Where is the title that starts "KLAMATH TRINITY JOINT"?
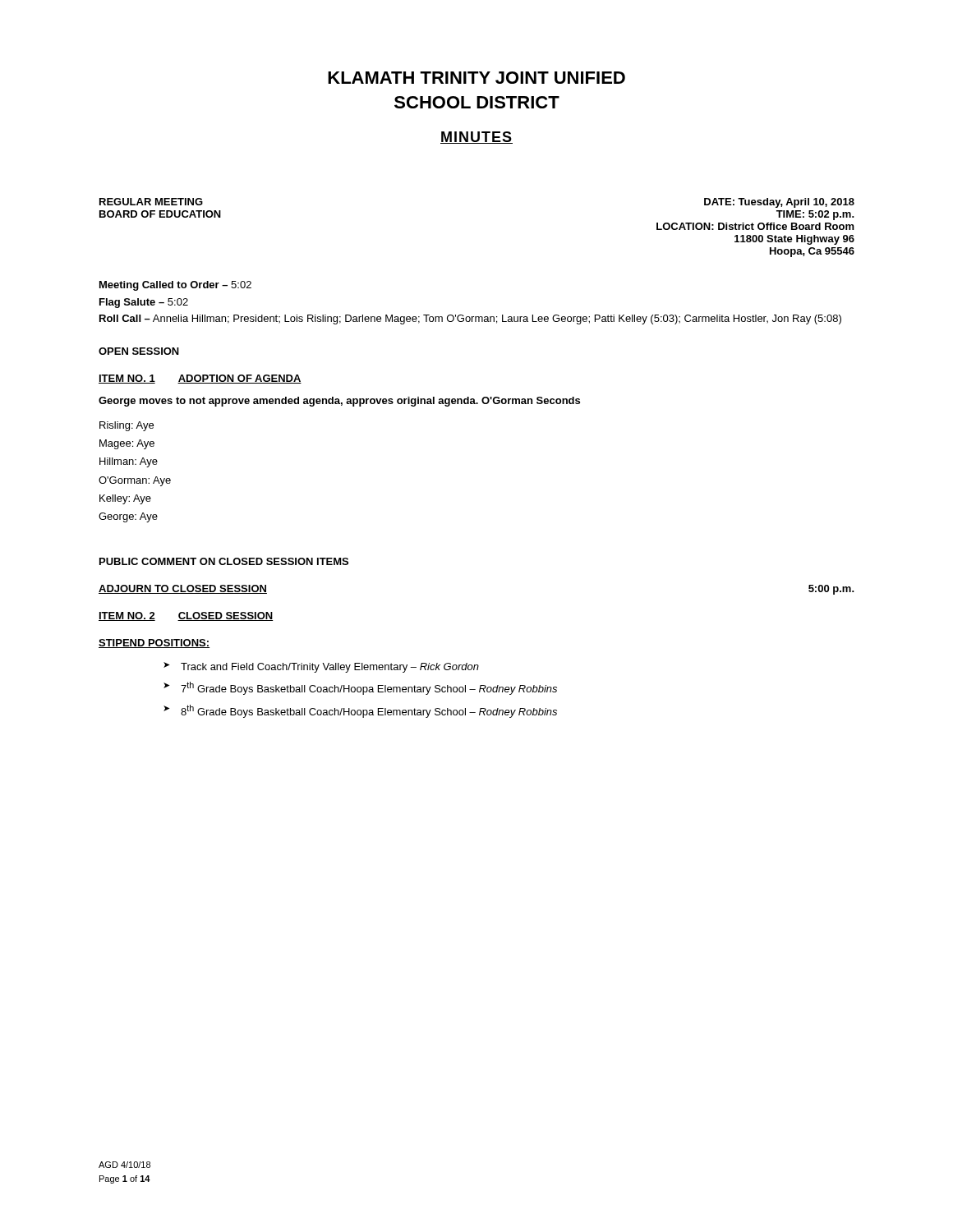This screenshot has width=953, height=1232. pos(476,106)
